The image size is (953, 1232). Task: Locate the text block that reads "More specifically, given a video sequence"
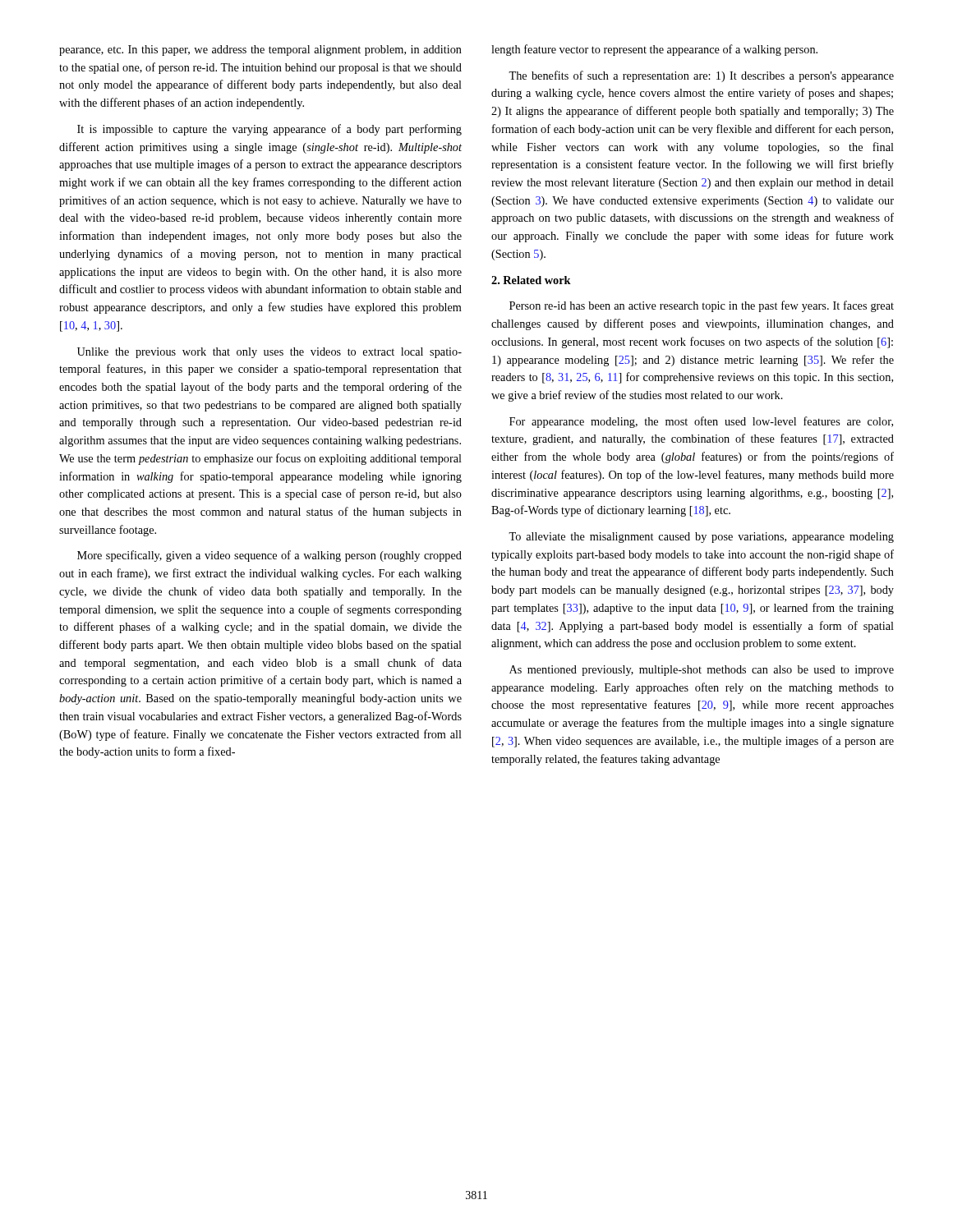[260, 654]
